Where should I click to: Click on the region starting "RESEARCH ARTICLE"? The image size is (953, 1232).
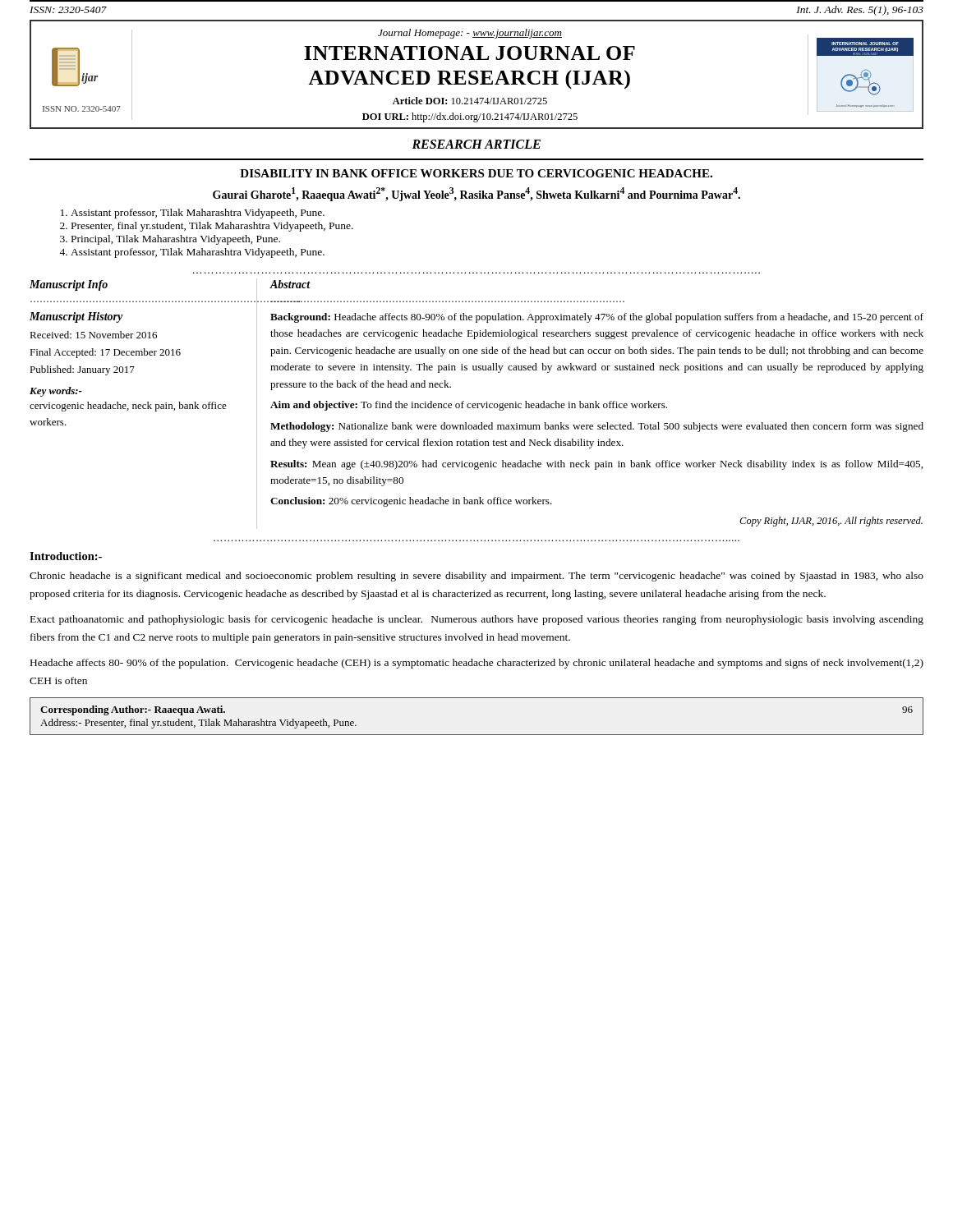click(476, 144)
